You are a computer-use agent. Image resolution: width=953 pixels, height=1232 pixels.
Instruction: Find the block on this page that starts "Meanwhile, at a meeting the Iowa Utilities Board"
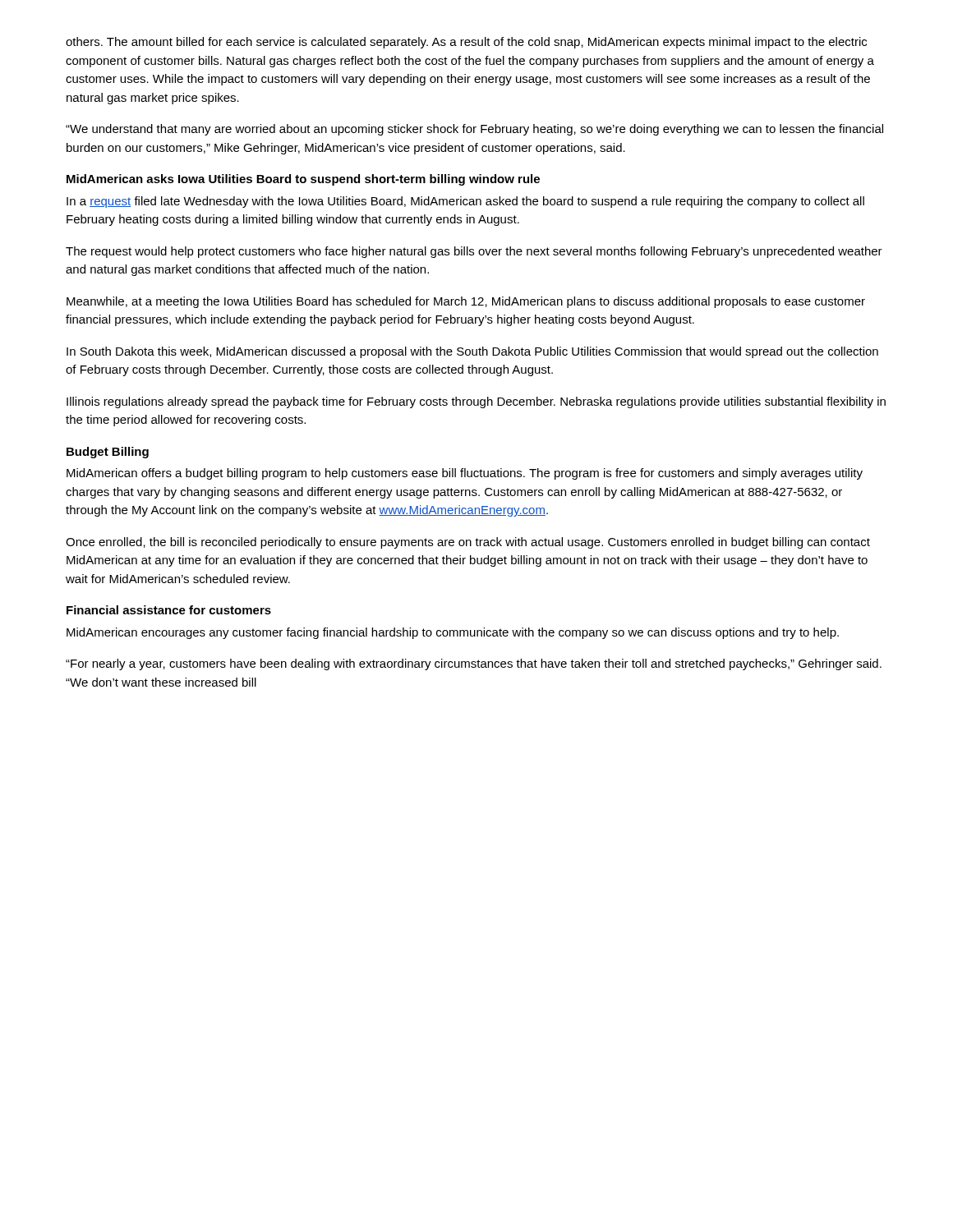tap(465, 310)
